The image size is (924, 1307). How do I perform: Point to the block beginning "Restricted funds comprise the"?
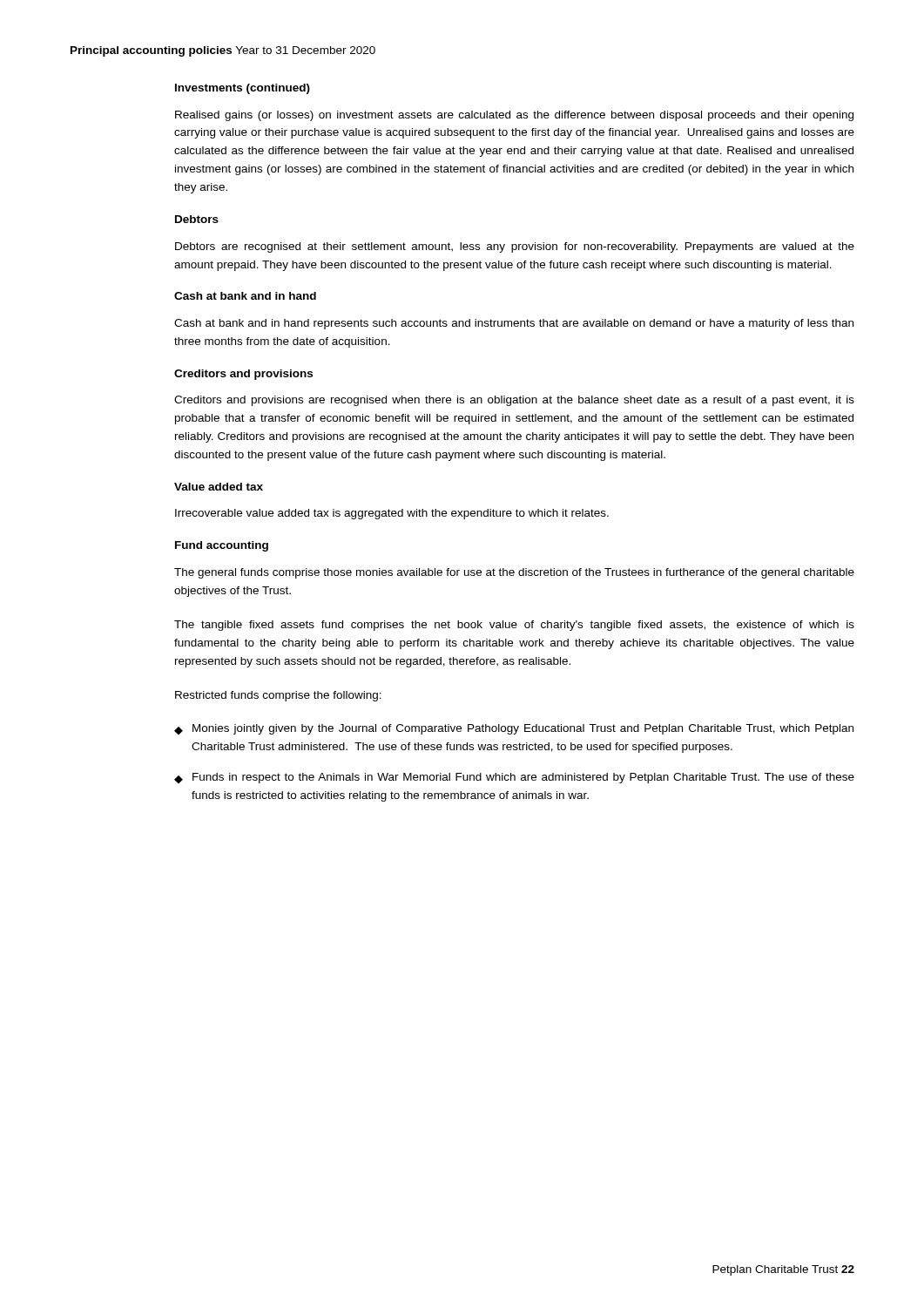pyautogui.click(x=278, y=696)
